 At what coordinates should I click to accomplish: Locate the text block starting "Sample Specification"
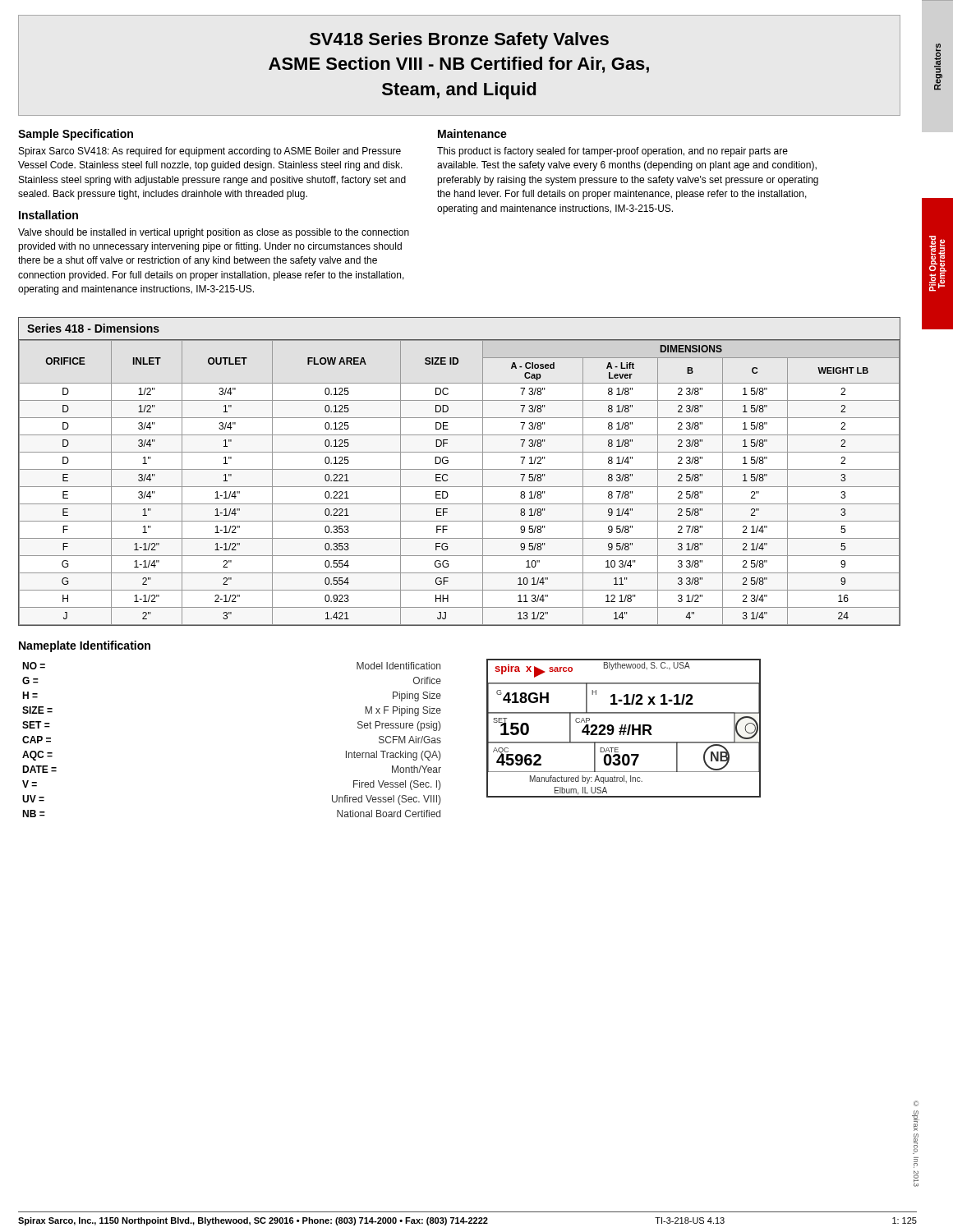click(76, 134)
